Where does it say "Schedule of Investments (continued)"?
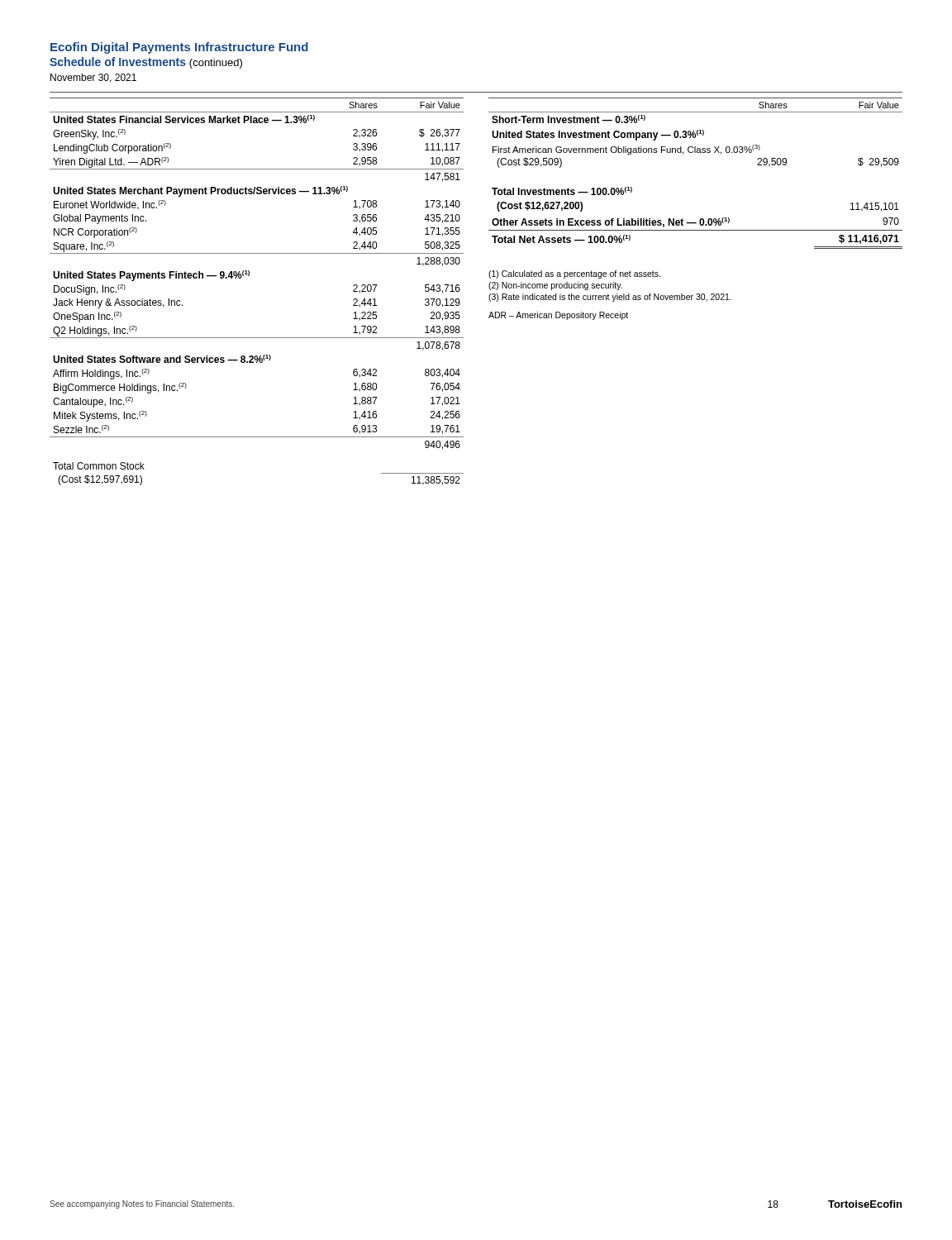This screenshot has height=1240, width=952. pos(146,63)
